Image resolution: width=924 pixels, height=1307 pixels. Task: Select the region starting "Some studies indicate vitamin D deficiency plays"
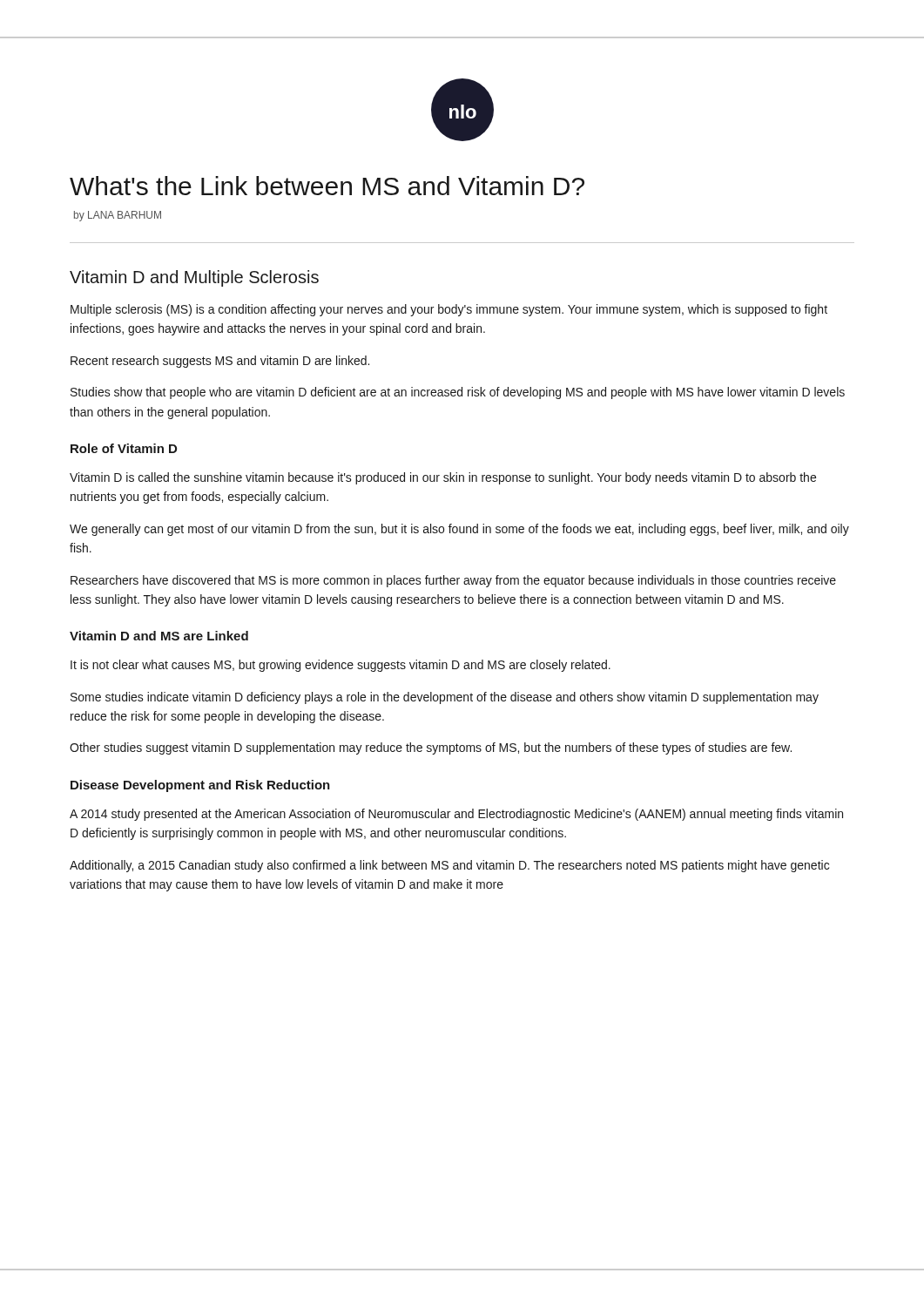coord(462,707)
